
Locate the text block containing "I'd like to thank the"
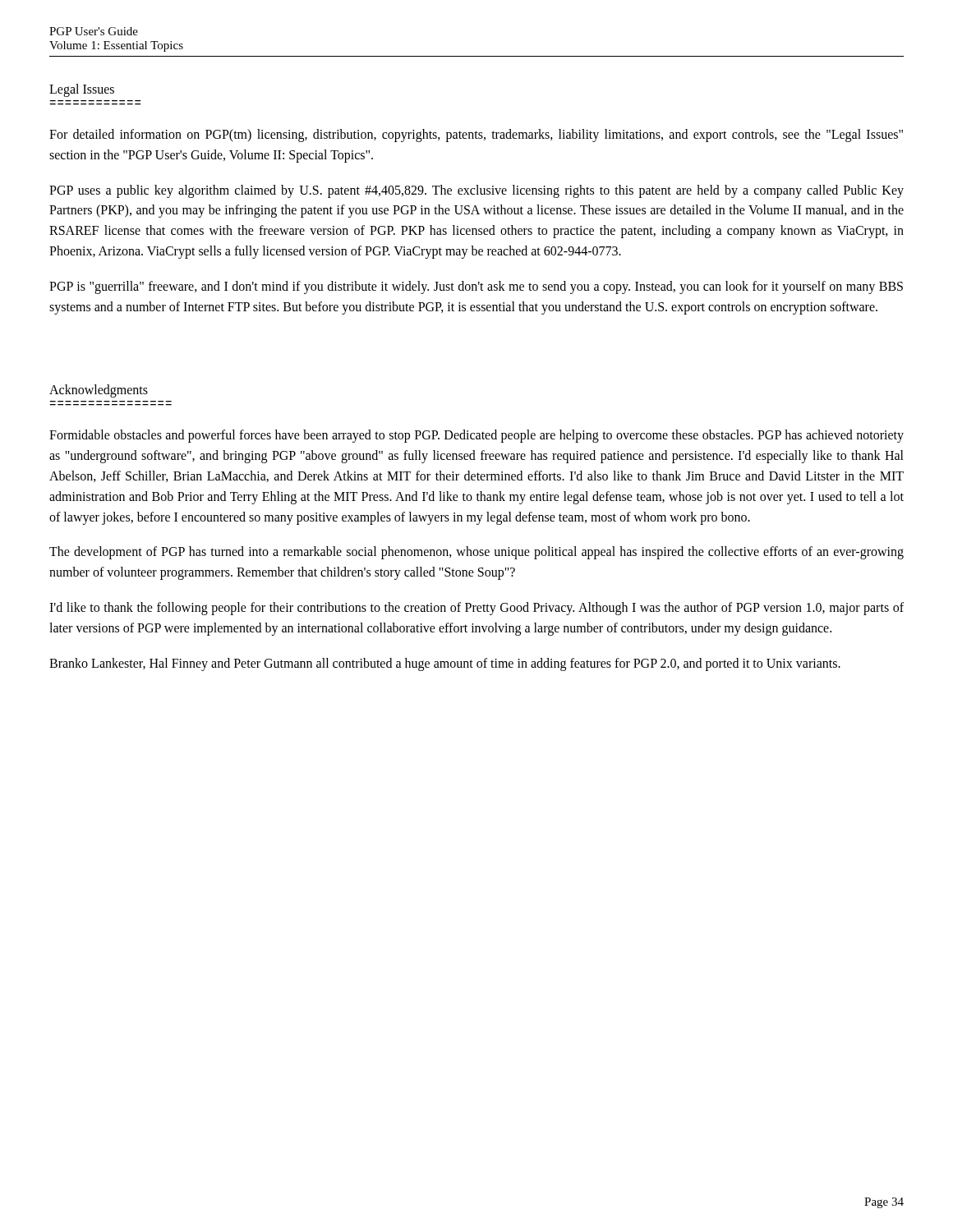pos(476,618)
